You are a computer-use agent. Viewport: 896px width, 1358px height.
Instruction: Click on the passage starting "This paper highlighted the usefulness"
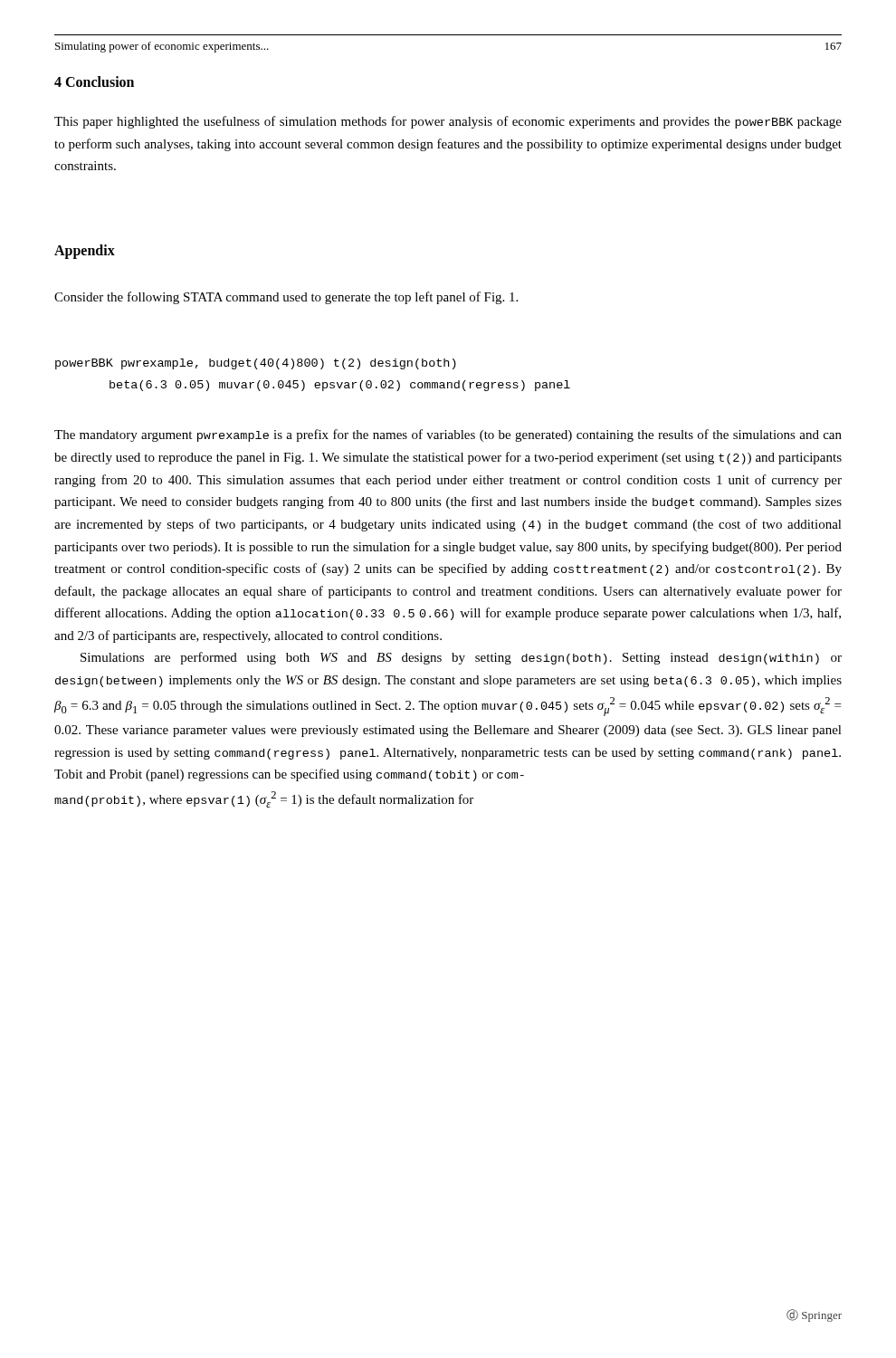[x=448, y=144]
